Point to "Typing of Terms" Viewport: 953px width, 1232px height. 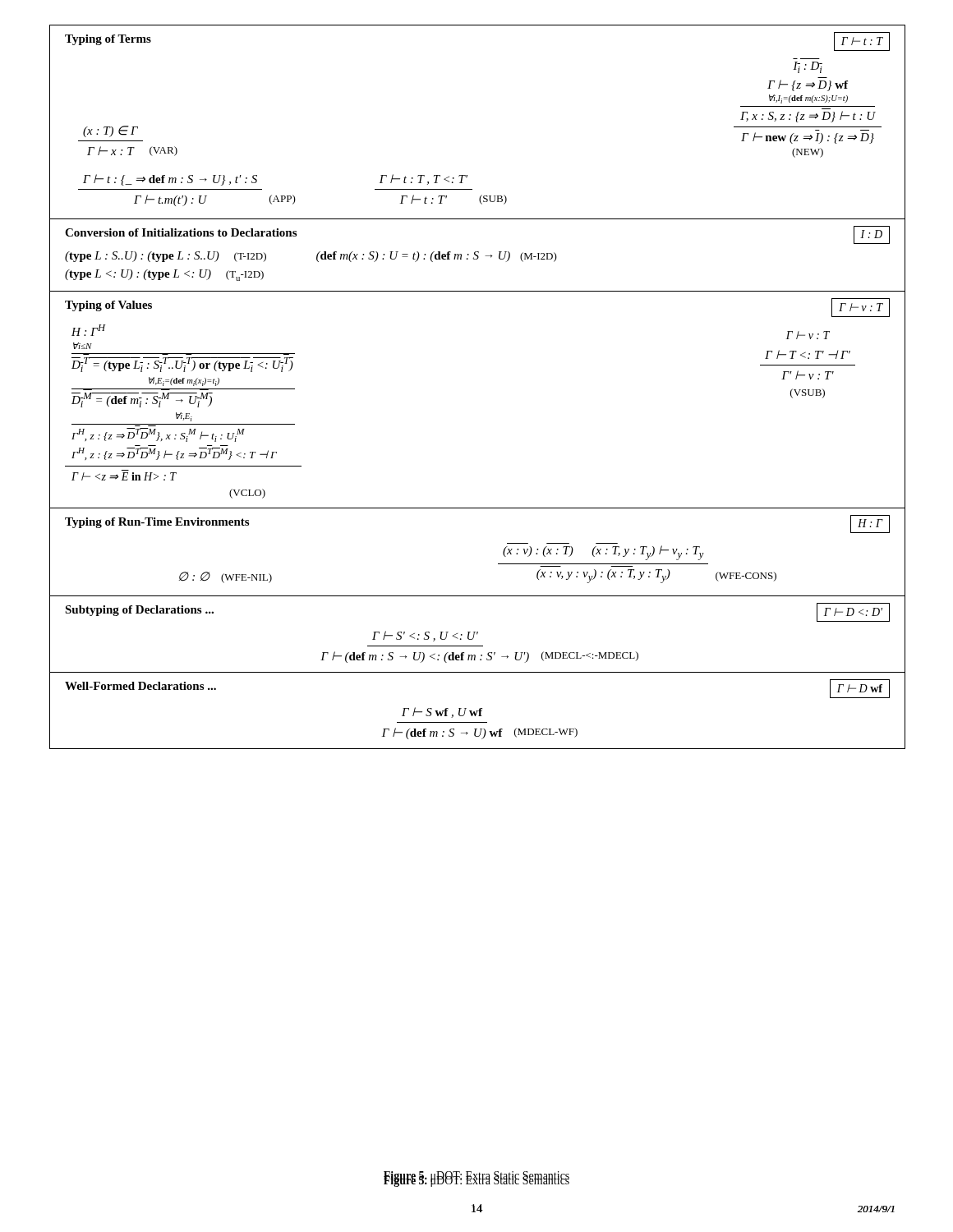(x=108, y=39)
